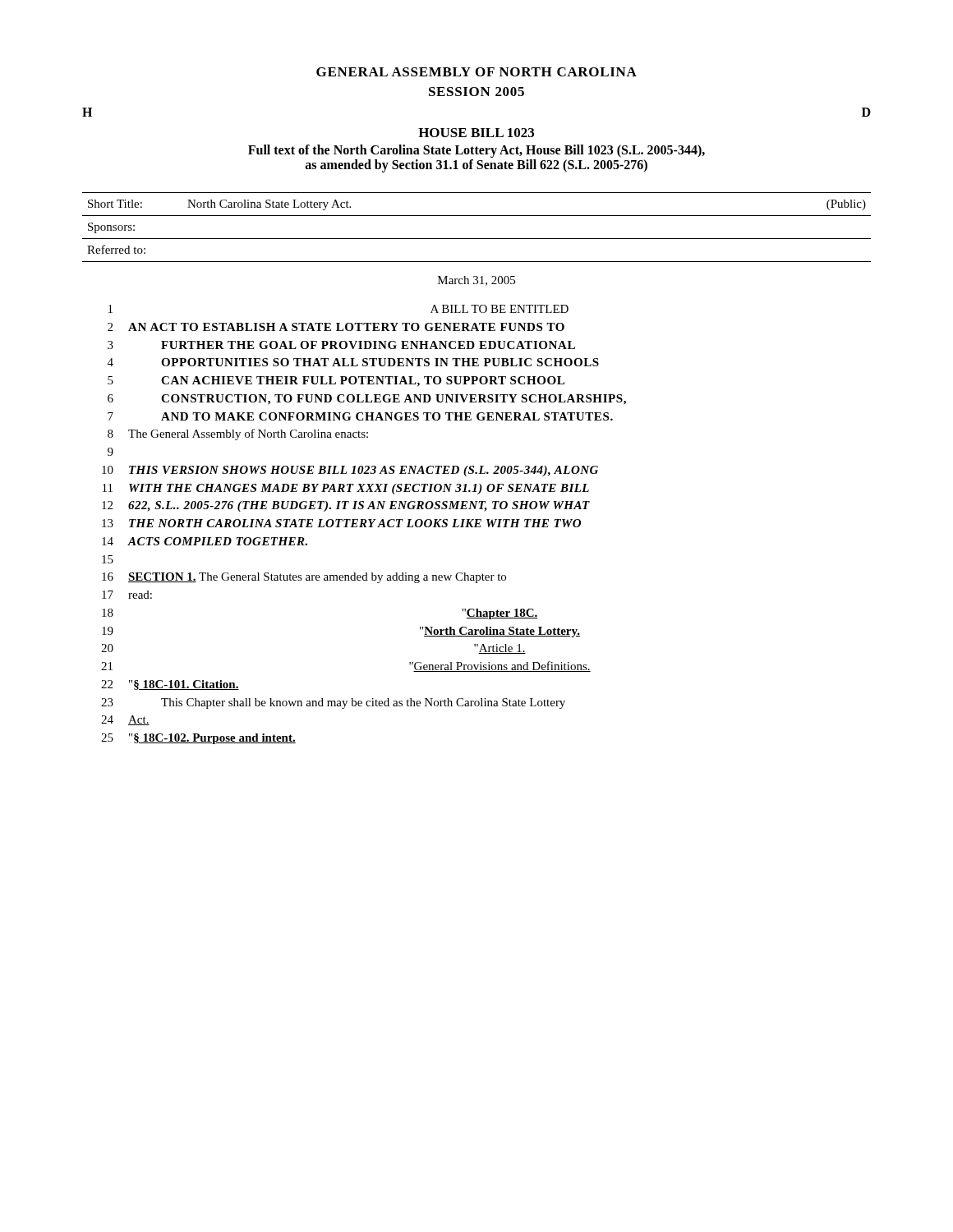Click on the text block containing "4 OPPORTUNITIES SO THAT ALL STUDENTS IN"
The height and width of the screenshot is (1232, 953).
tap(476, 363)
